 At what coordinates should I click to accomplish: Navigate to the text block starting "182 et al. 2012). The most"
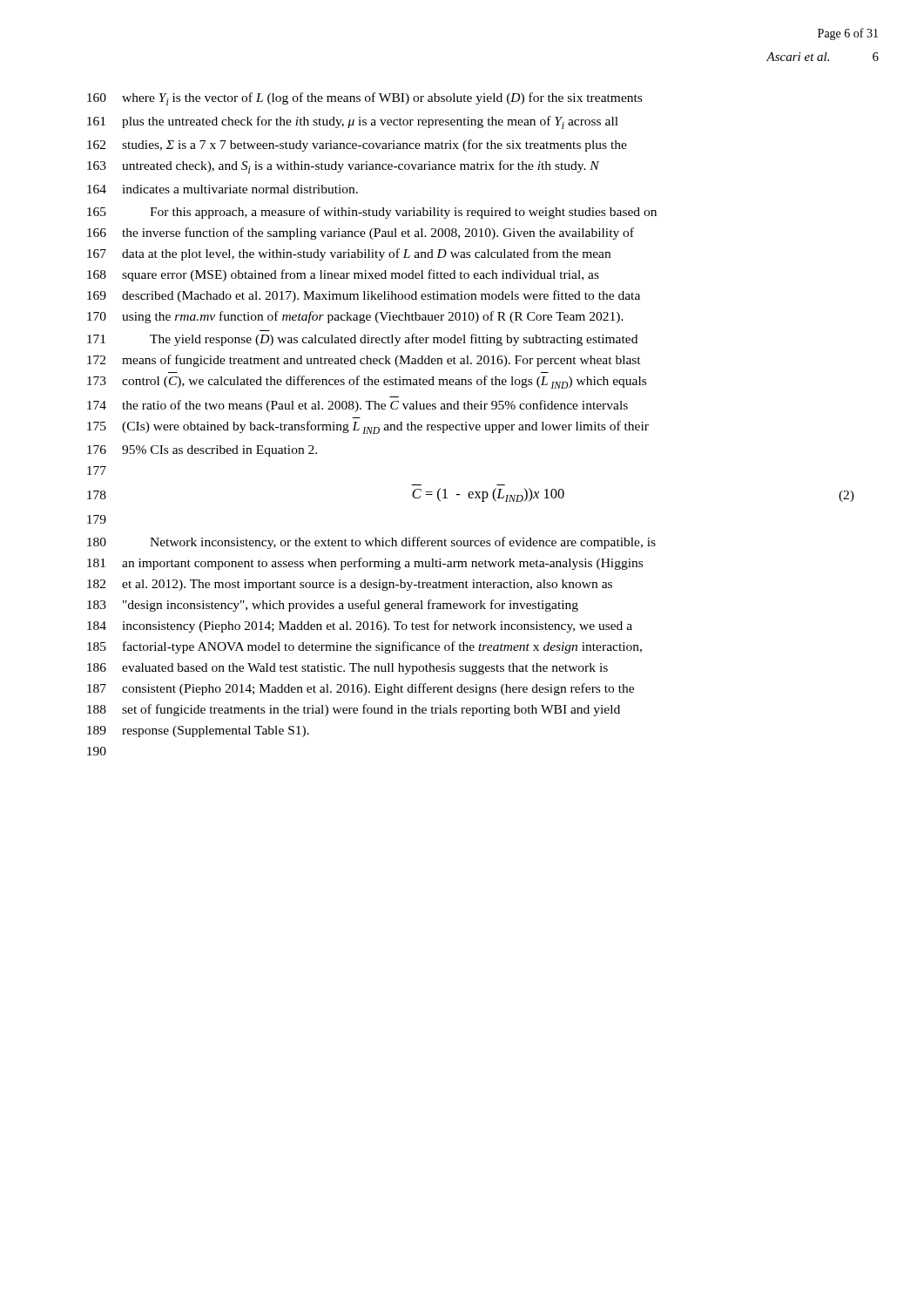click(x=462, y=584)
